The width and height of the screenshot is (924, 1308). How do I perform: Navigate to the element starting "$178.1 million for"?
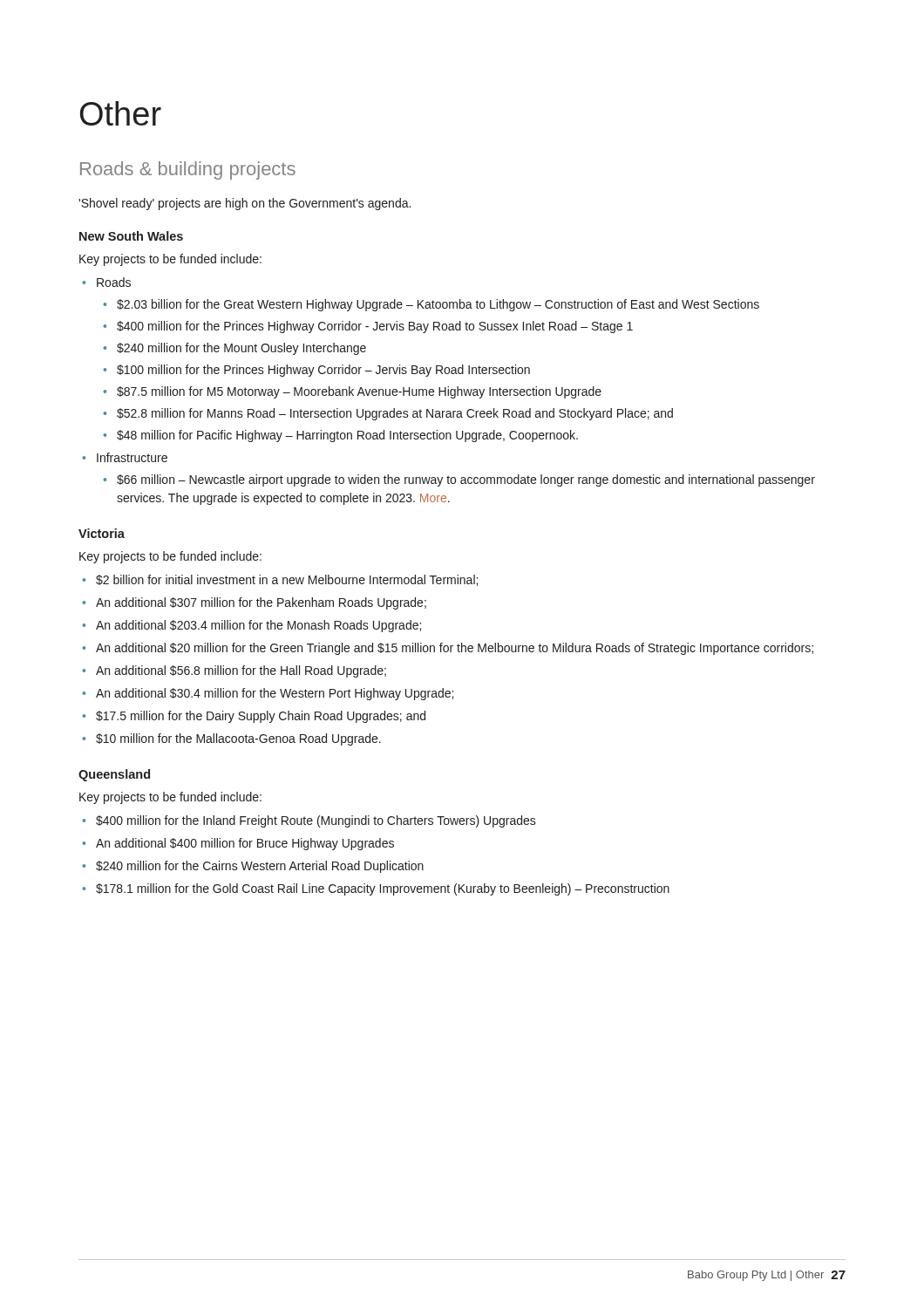(471, 889)
